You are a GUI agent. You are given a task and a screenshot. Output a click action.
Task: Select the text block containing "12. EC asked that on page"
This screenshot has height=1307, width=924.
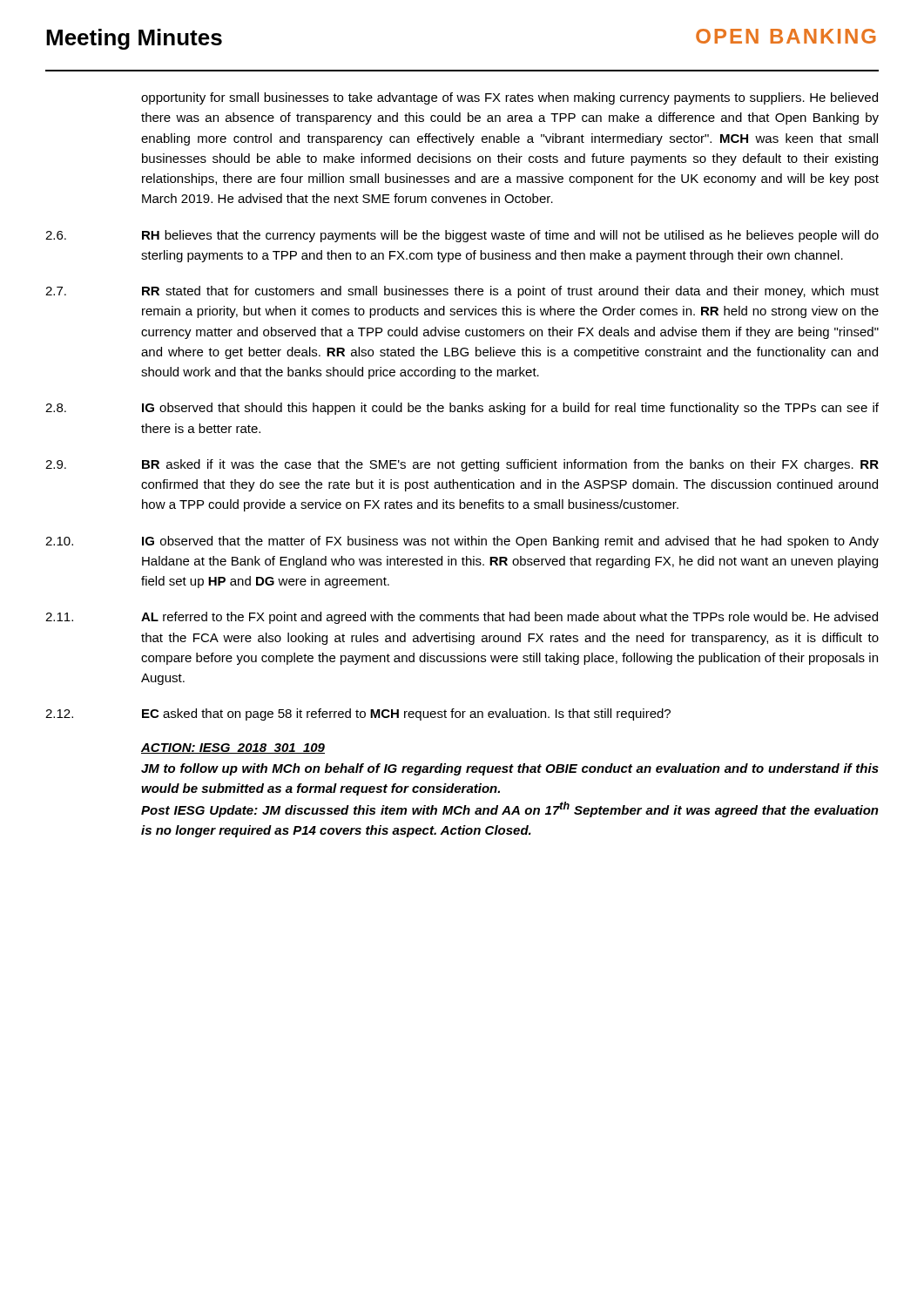[462, 714]
